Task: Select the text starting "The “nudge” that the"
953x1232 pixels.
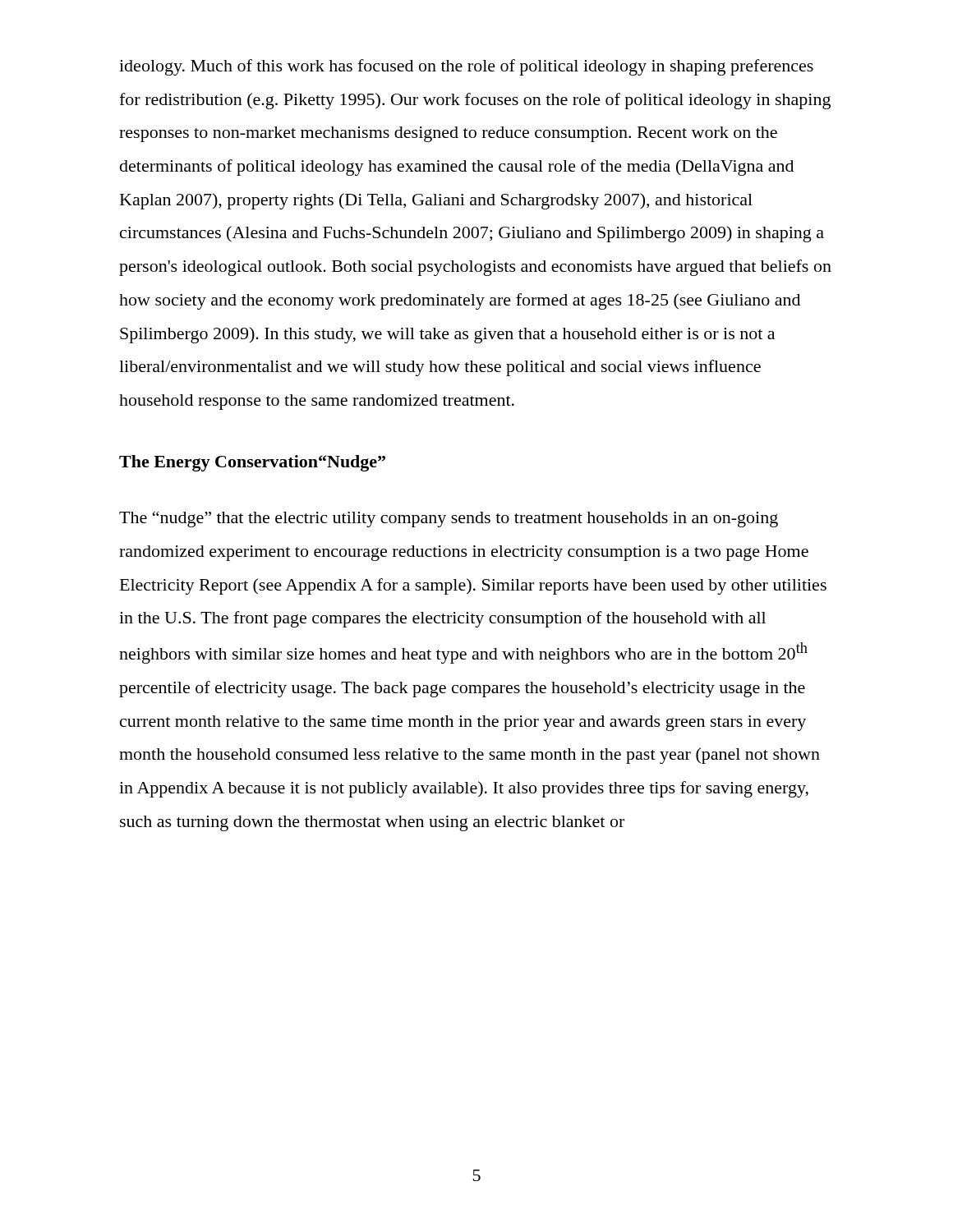Action: 476,670
